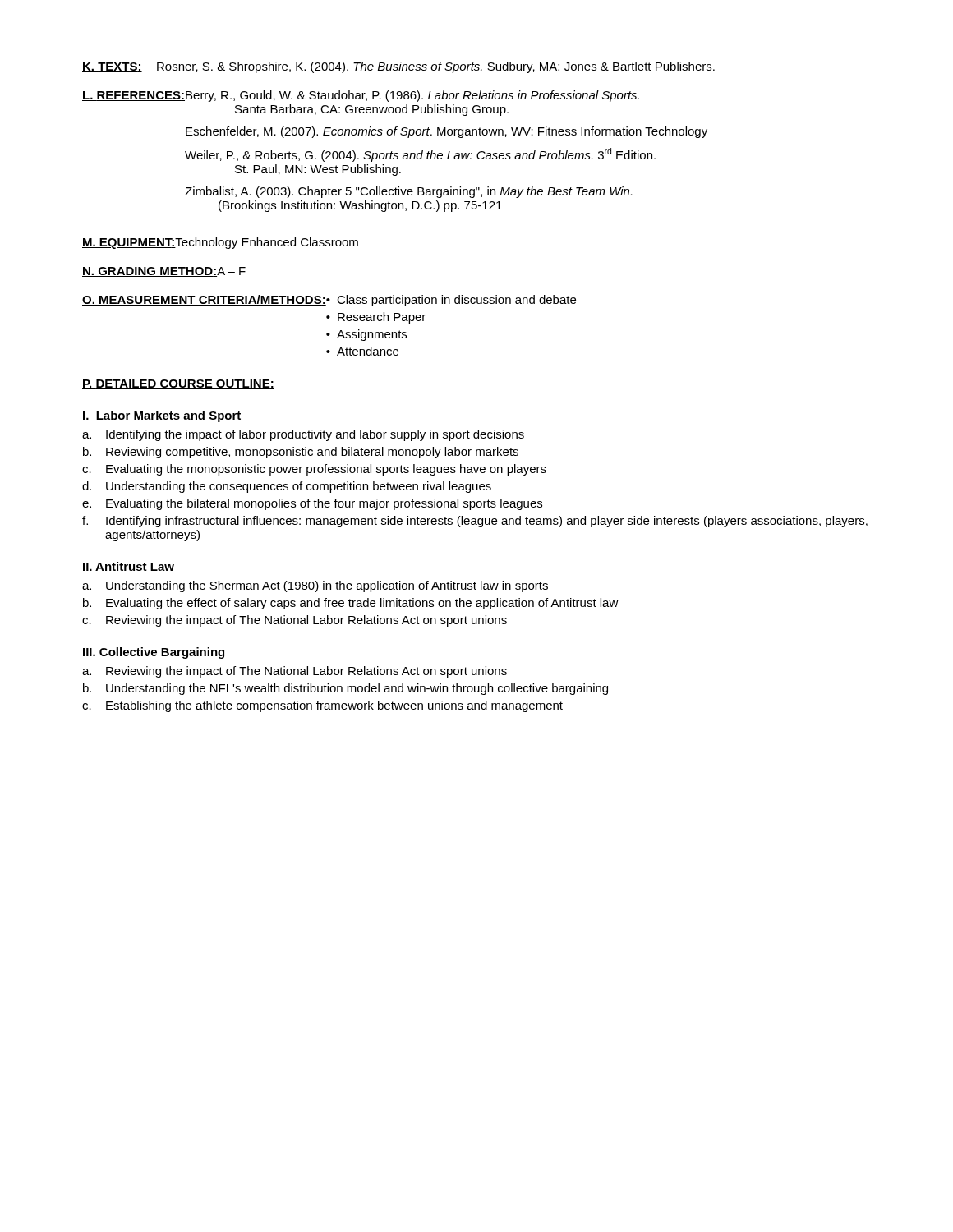953x1232 pixels.
Task: Locate the block starting "III. Collective Bargaining a.Reviewing the impact"
Action: click(x=485, y=678)
